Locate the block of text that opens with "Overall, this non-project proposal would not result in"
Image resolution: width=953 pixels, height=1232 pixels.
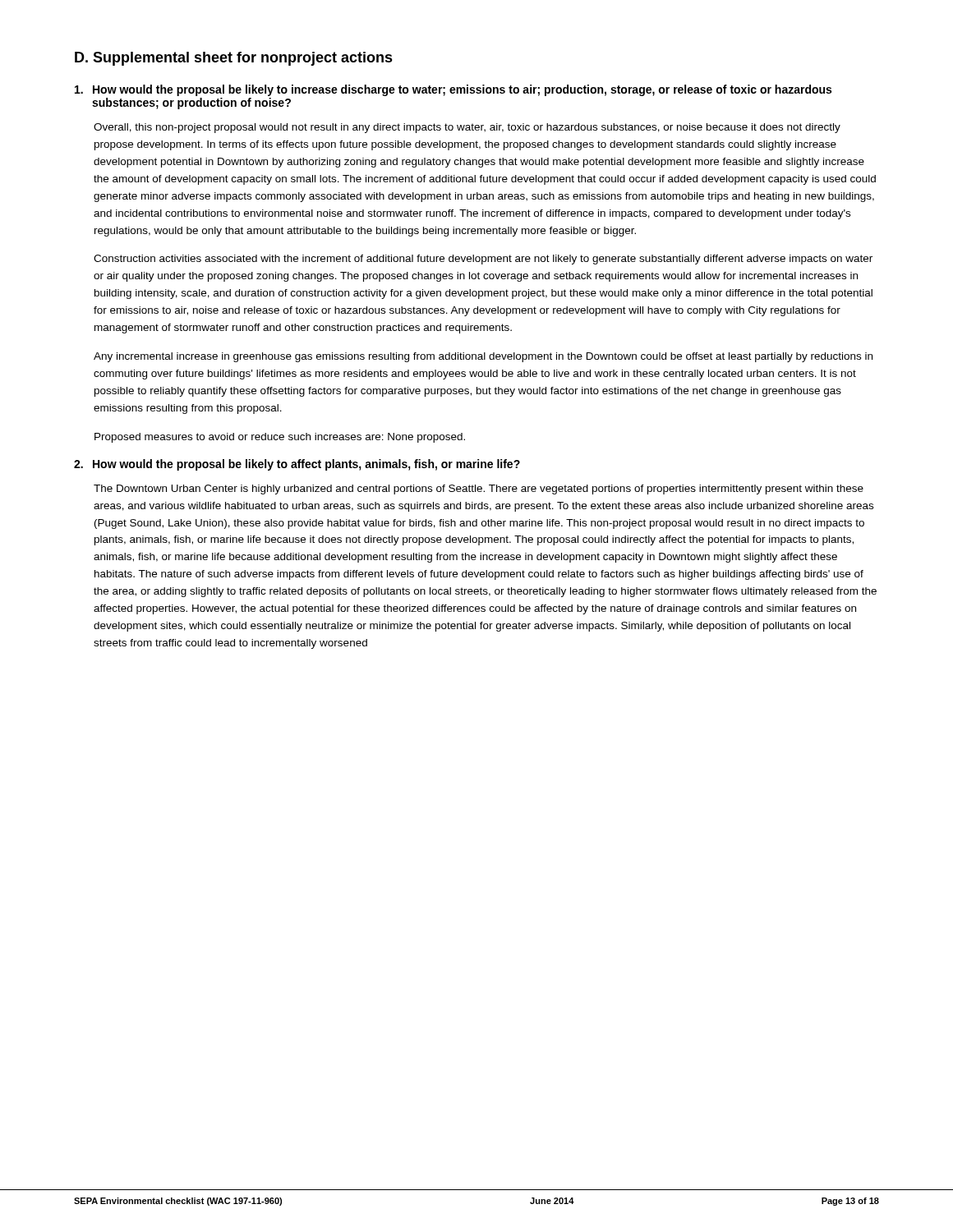(x=485, y=178)
